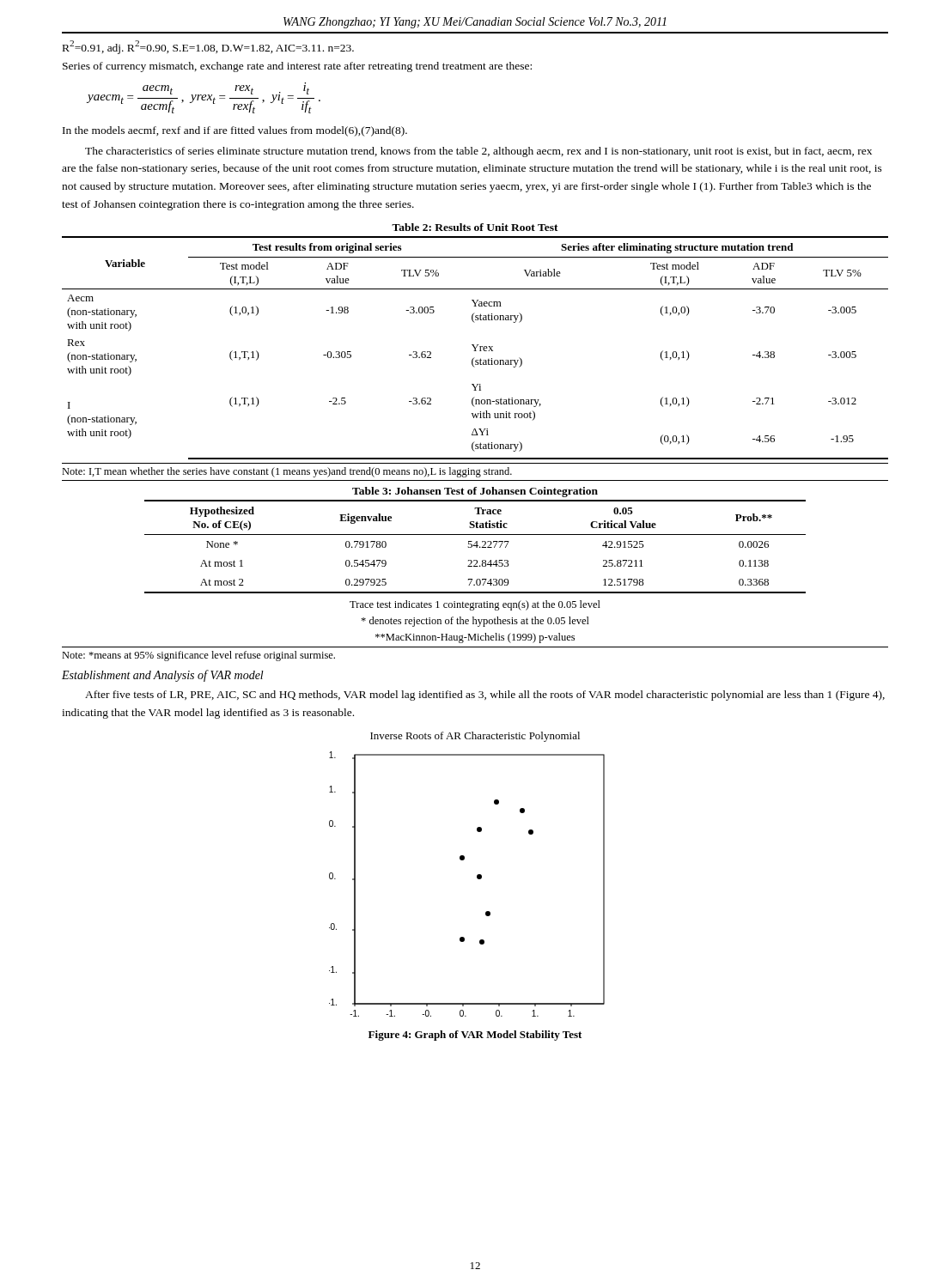This screenshot has width=950, height=1288.
Task: Select the region starting "Table 3: Johansen Test of Johansen"
Action: click(475, 491)
